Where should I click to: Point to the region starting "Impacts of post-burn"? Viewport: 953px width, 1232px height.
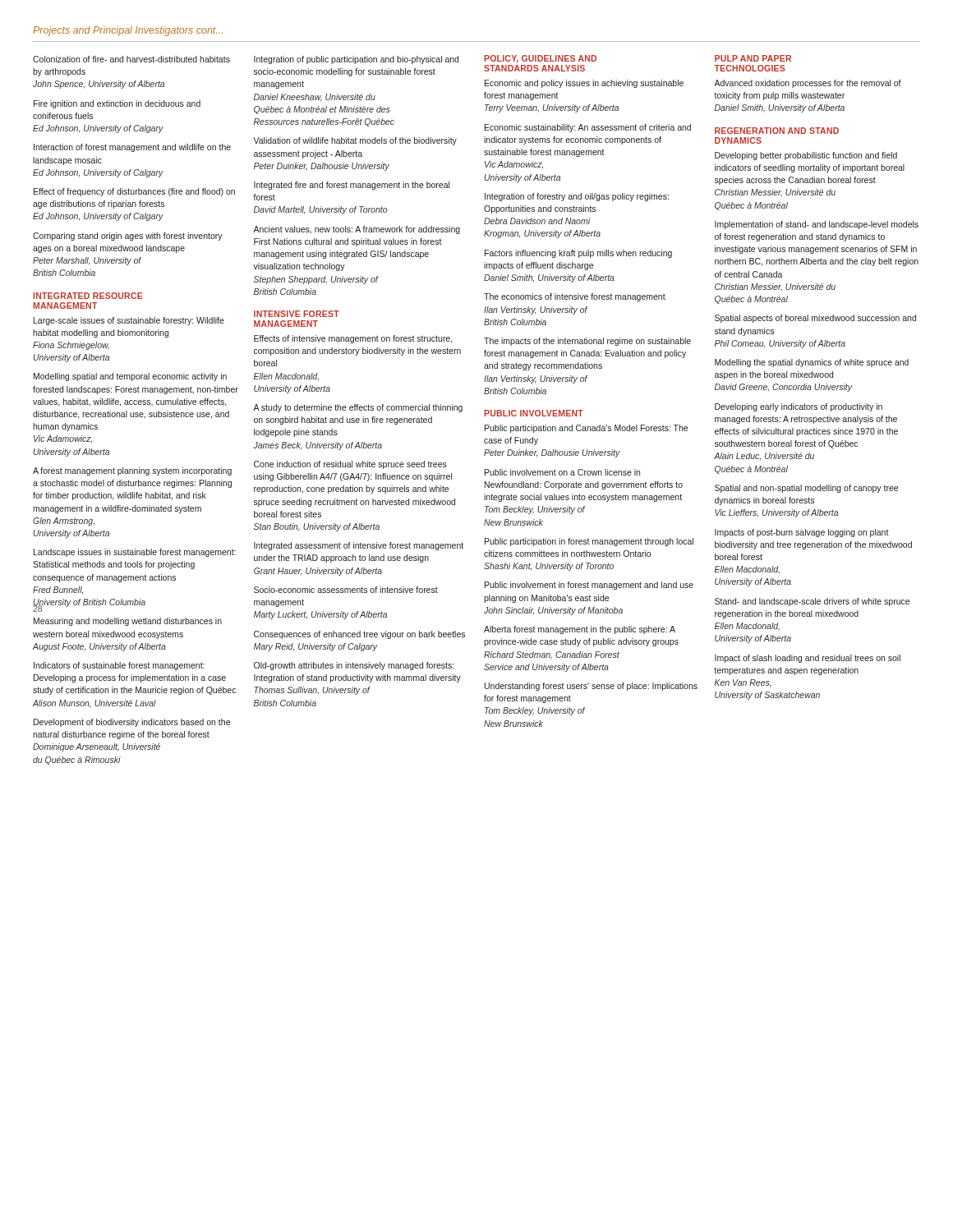[x=817, y=557]
